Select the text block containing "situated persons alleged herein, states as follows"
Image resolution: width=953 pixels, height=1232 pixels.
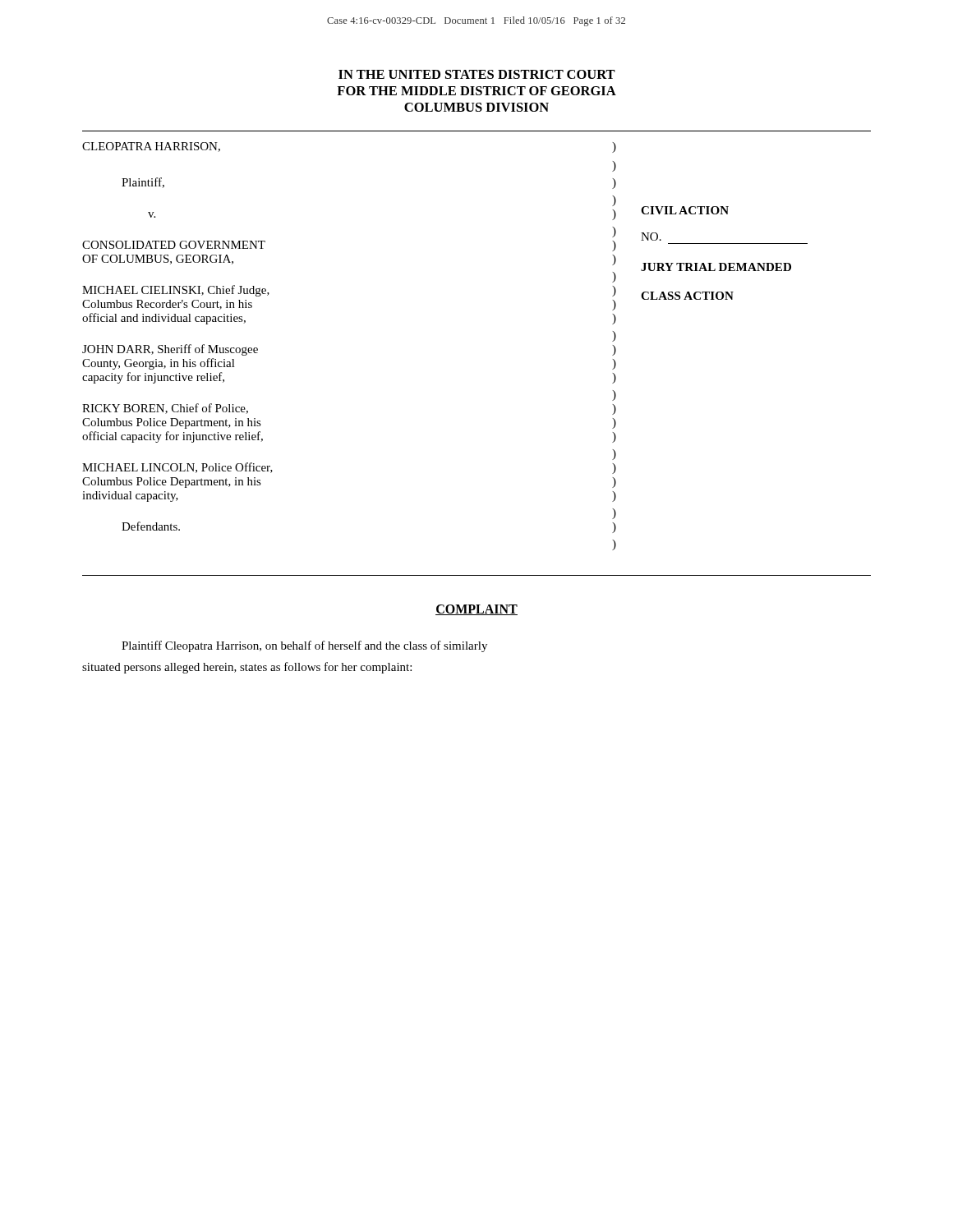[x=247, y=667]
